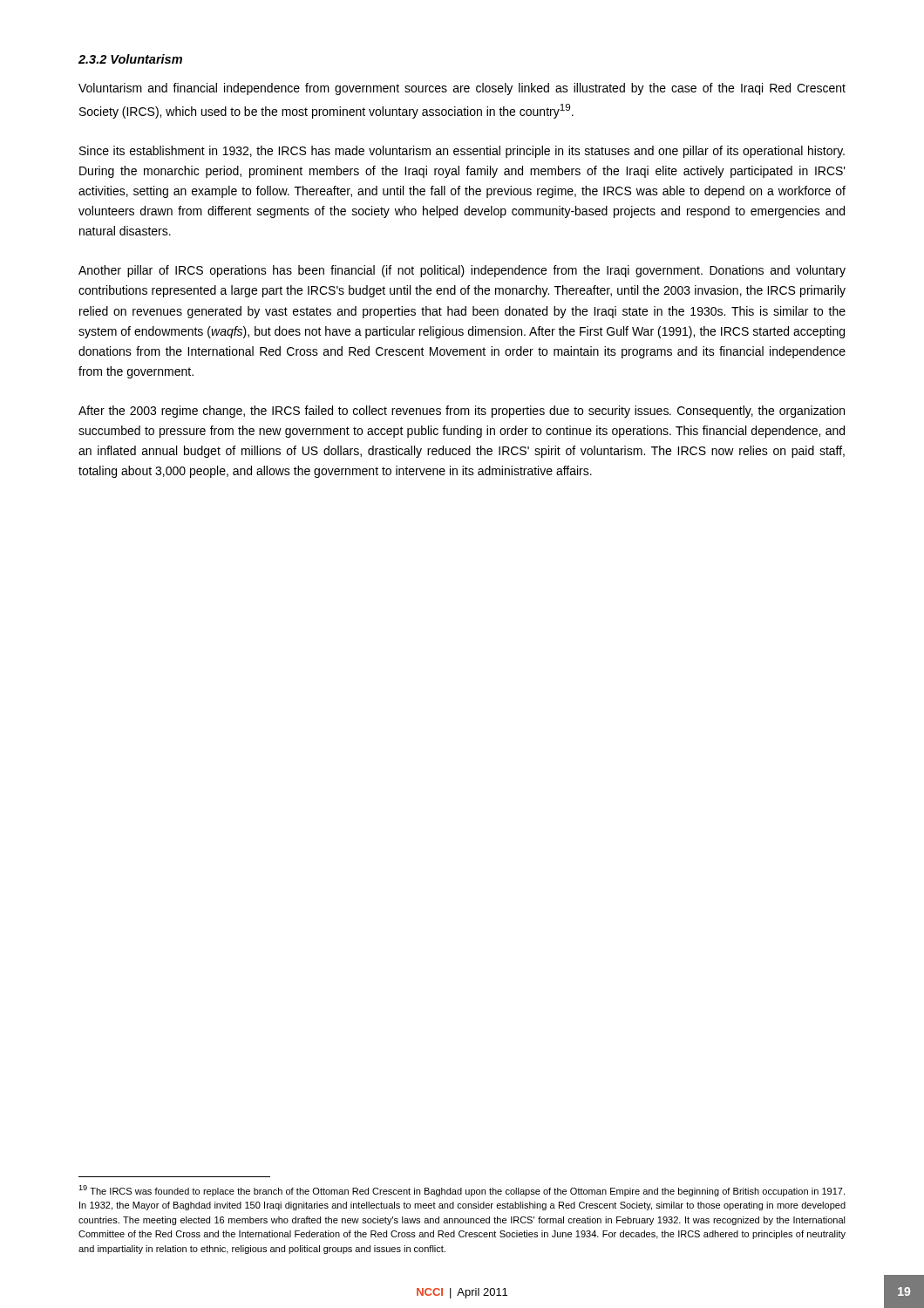Select the block starting "Another pillar of"
The image size is (924, 1308).
[x=462, y=321]
